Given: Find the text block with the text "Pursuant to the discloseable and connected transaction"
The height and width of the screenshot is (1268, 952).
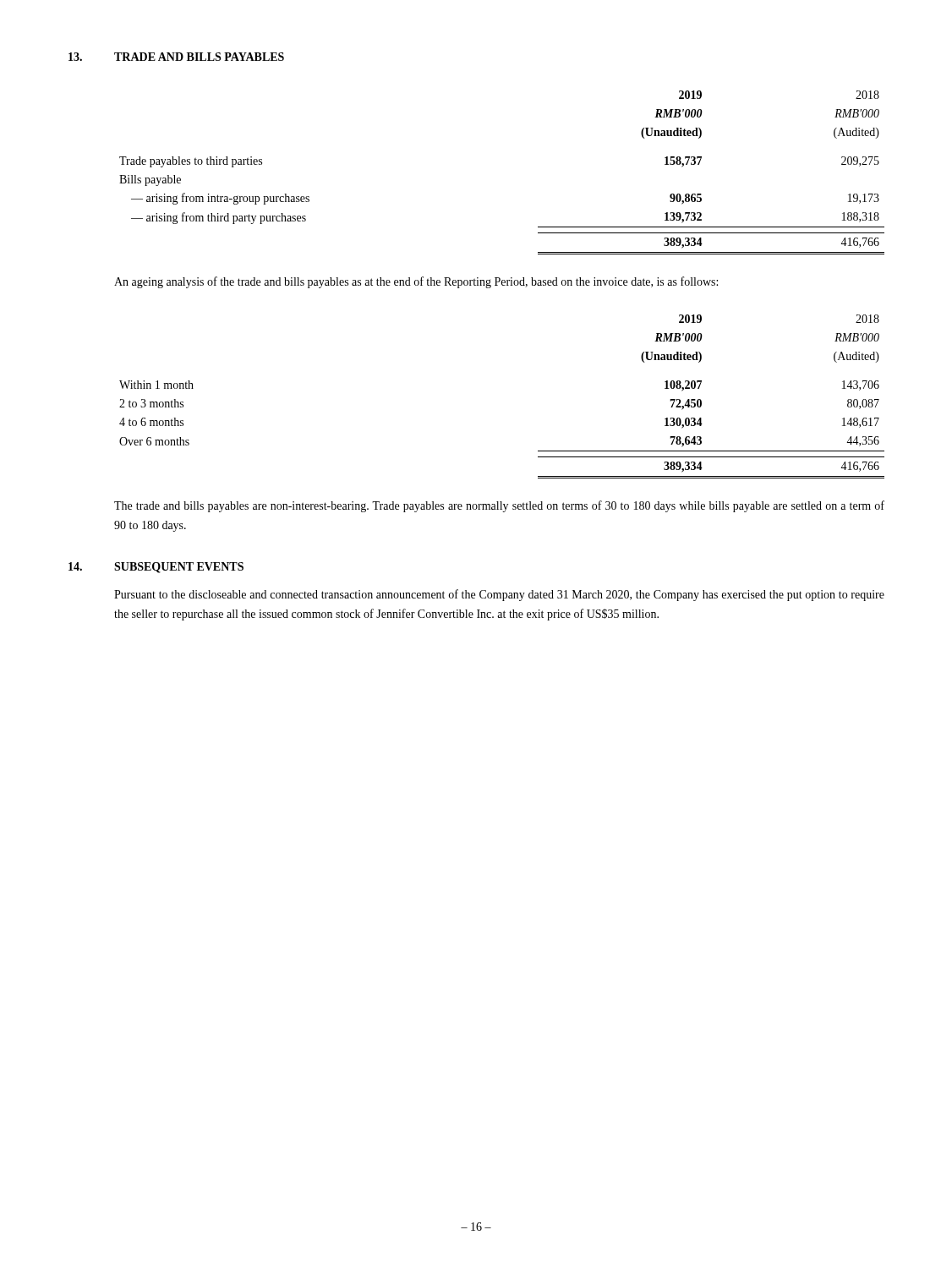Looking at the screenshot, I should [x=499, y=605].
